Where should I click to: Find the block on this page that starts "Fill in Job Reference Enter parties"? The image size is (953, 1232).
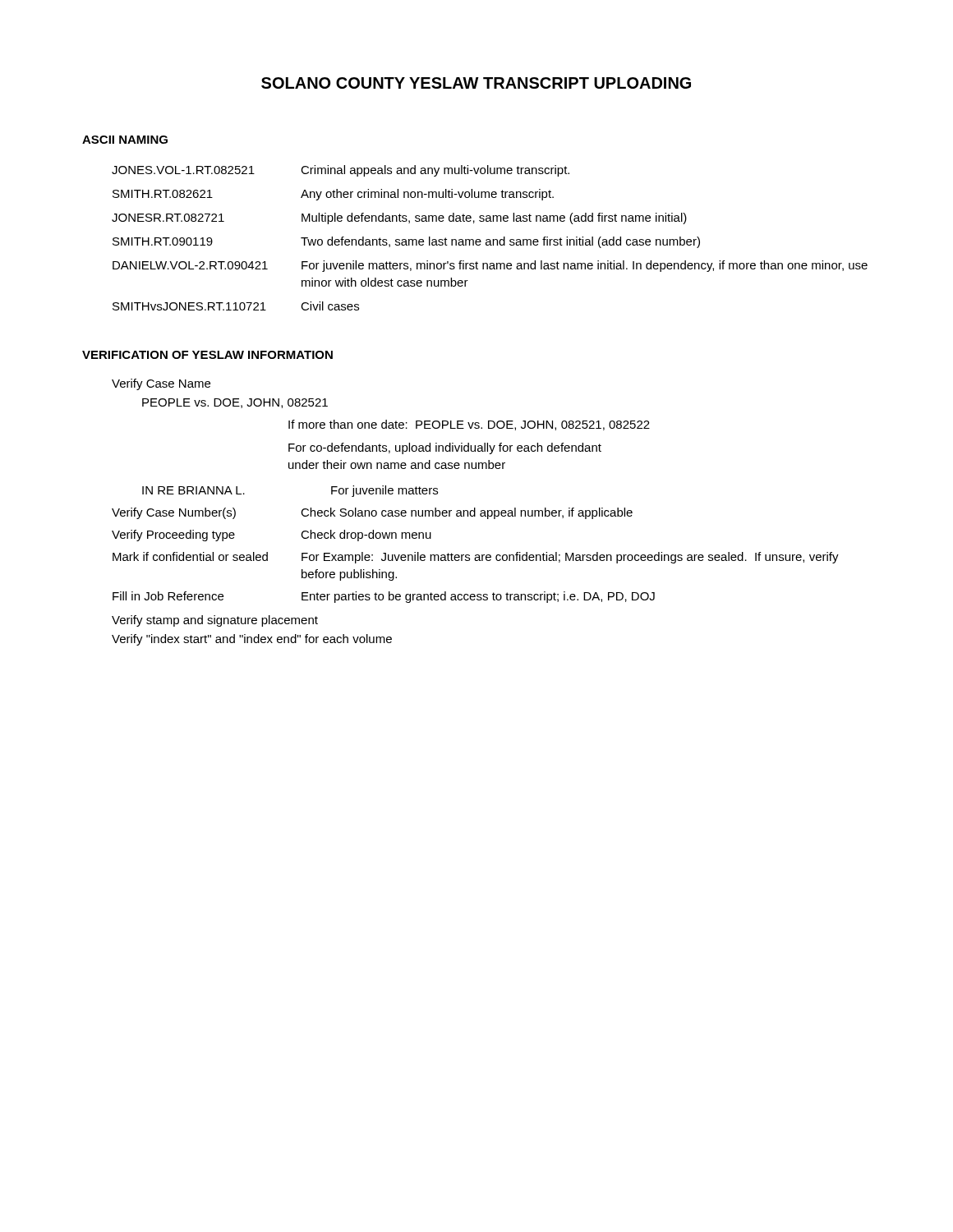(x=491, y=596)
